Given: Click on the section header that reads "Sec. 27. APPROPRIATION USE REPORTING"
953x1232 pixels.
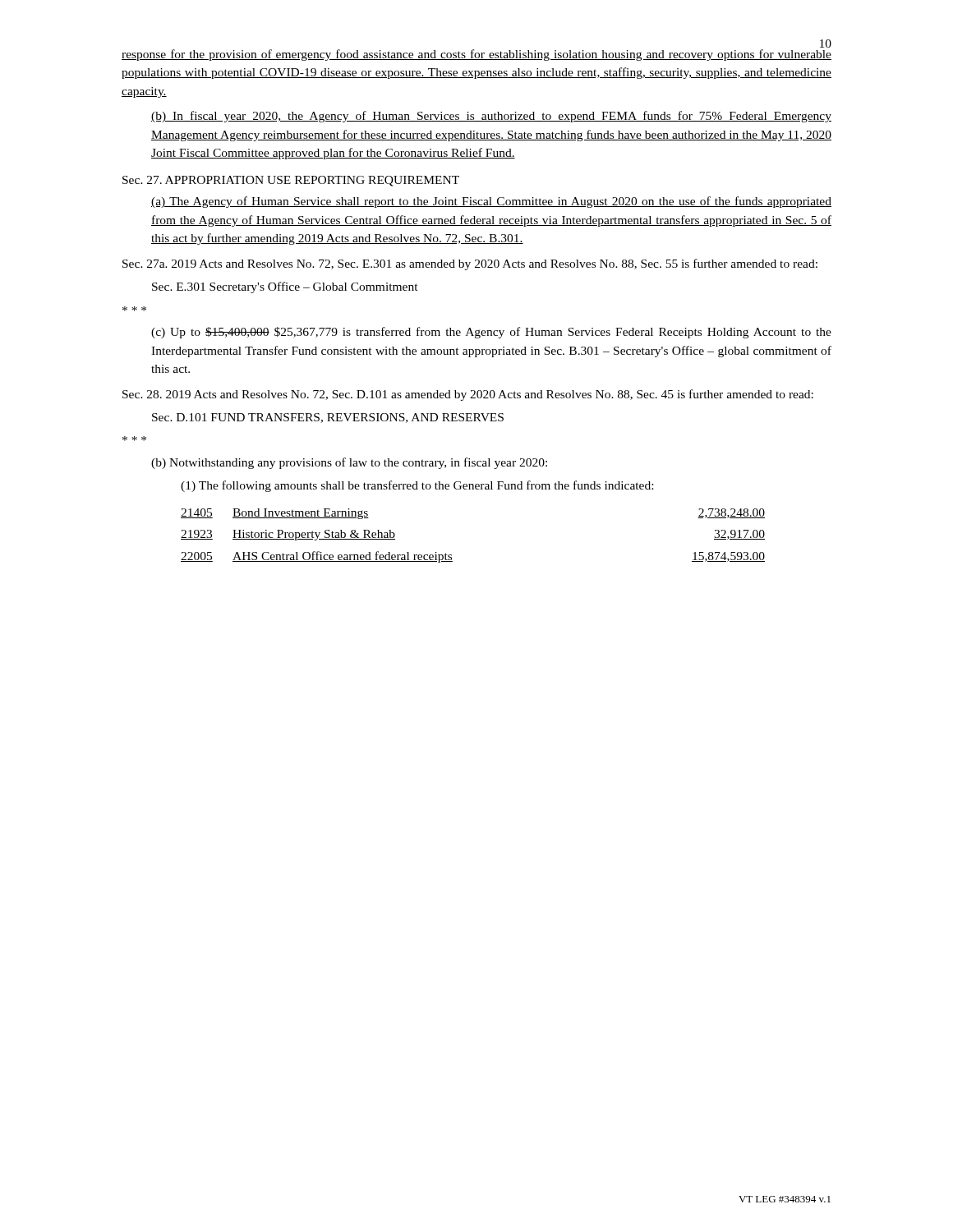Looking at the screenshot, I should [291, 181].
